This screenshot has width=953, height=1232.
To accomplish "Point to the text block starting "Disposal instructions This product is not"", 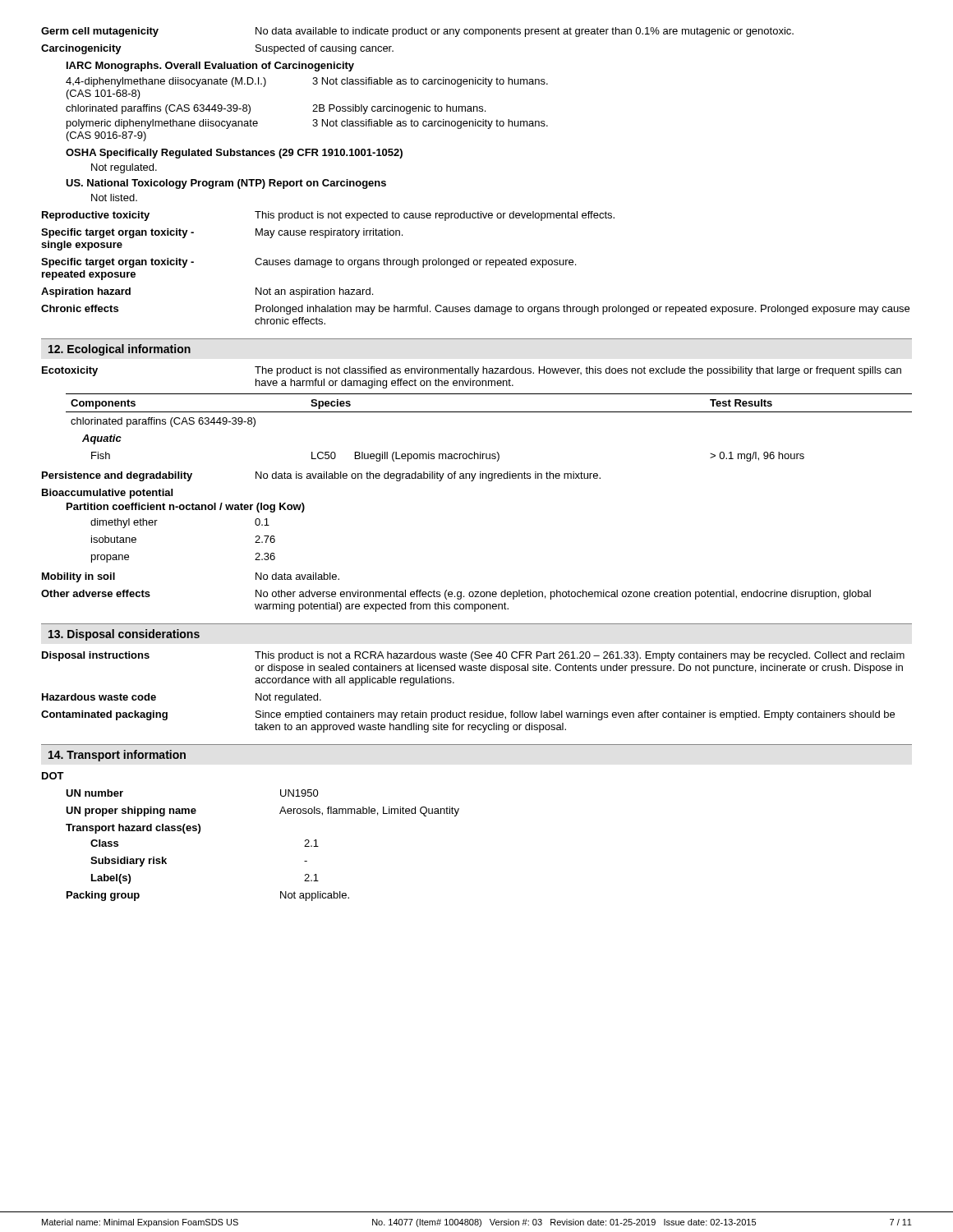I will 476,668.
